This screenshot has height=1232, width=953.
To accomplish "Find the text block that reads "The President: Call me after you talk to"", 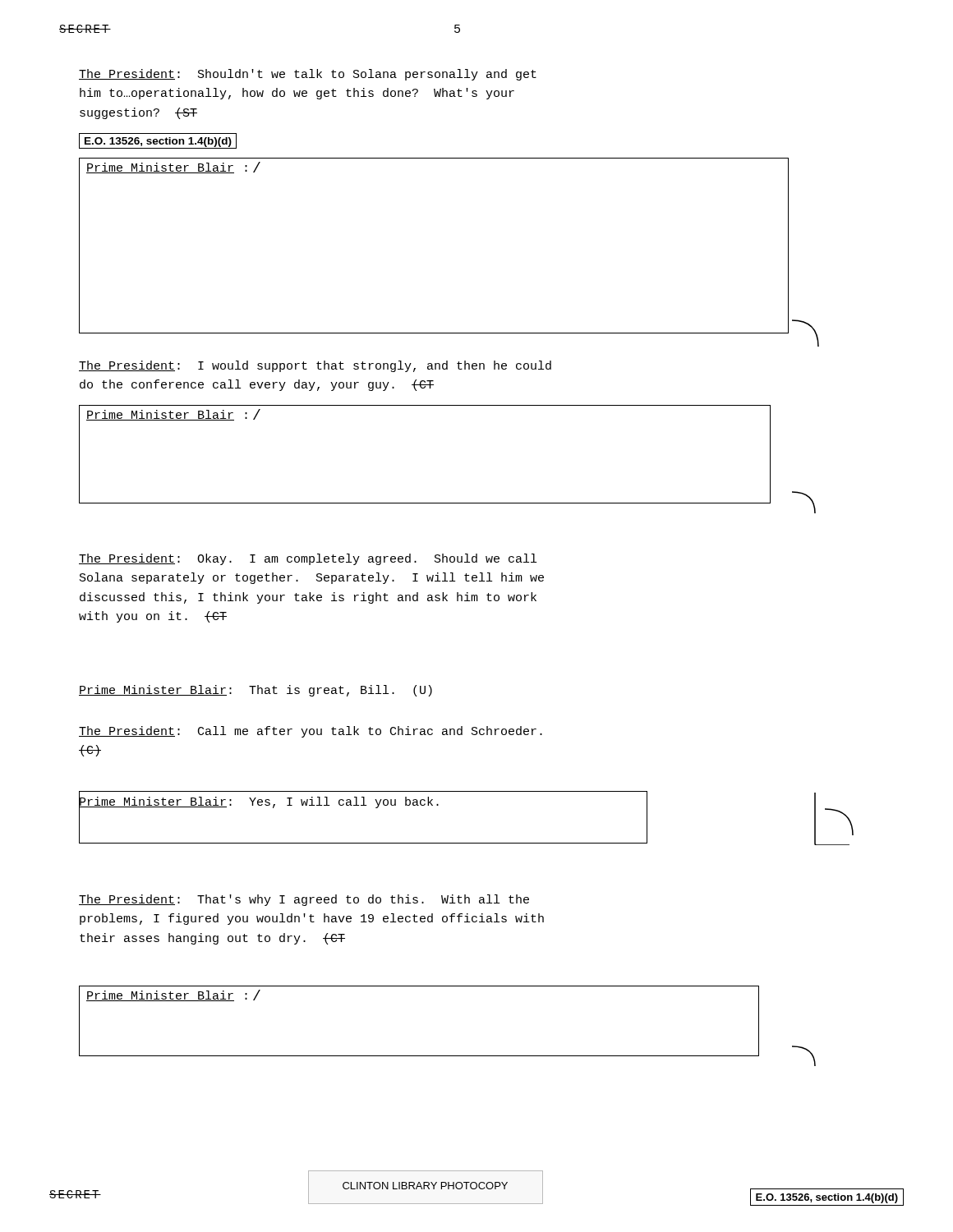I will click(312, 742).
